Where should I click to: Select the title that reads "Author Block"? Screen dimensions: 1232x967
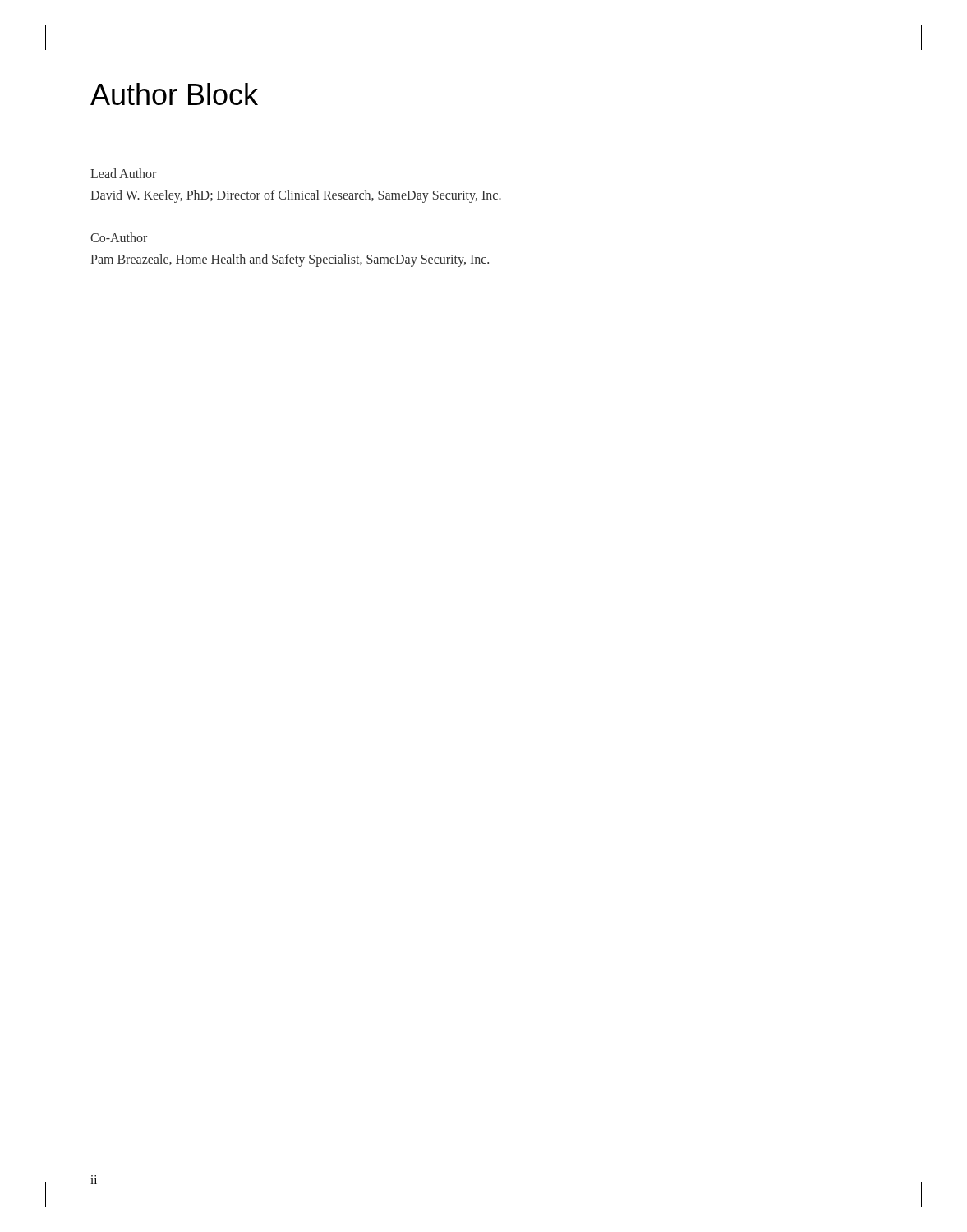174,95
